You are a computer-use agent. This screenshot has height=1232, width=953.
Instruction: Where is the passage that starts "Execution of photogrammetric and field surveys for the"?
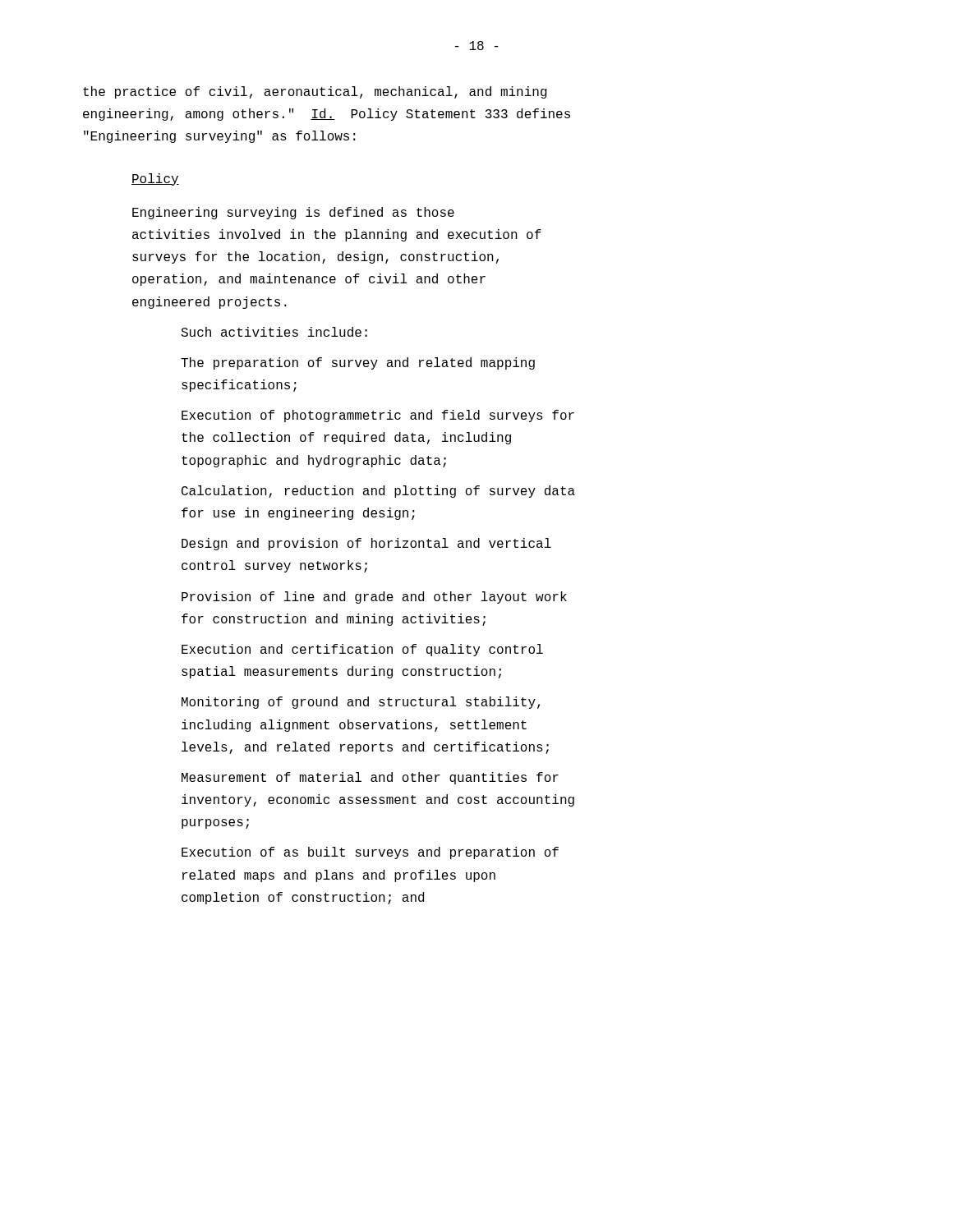point(378,416)
